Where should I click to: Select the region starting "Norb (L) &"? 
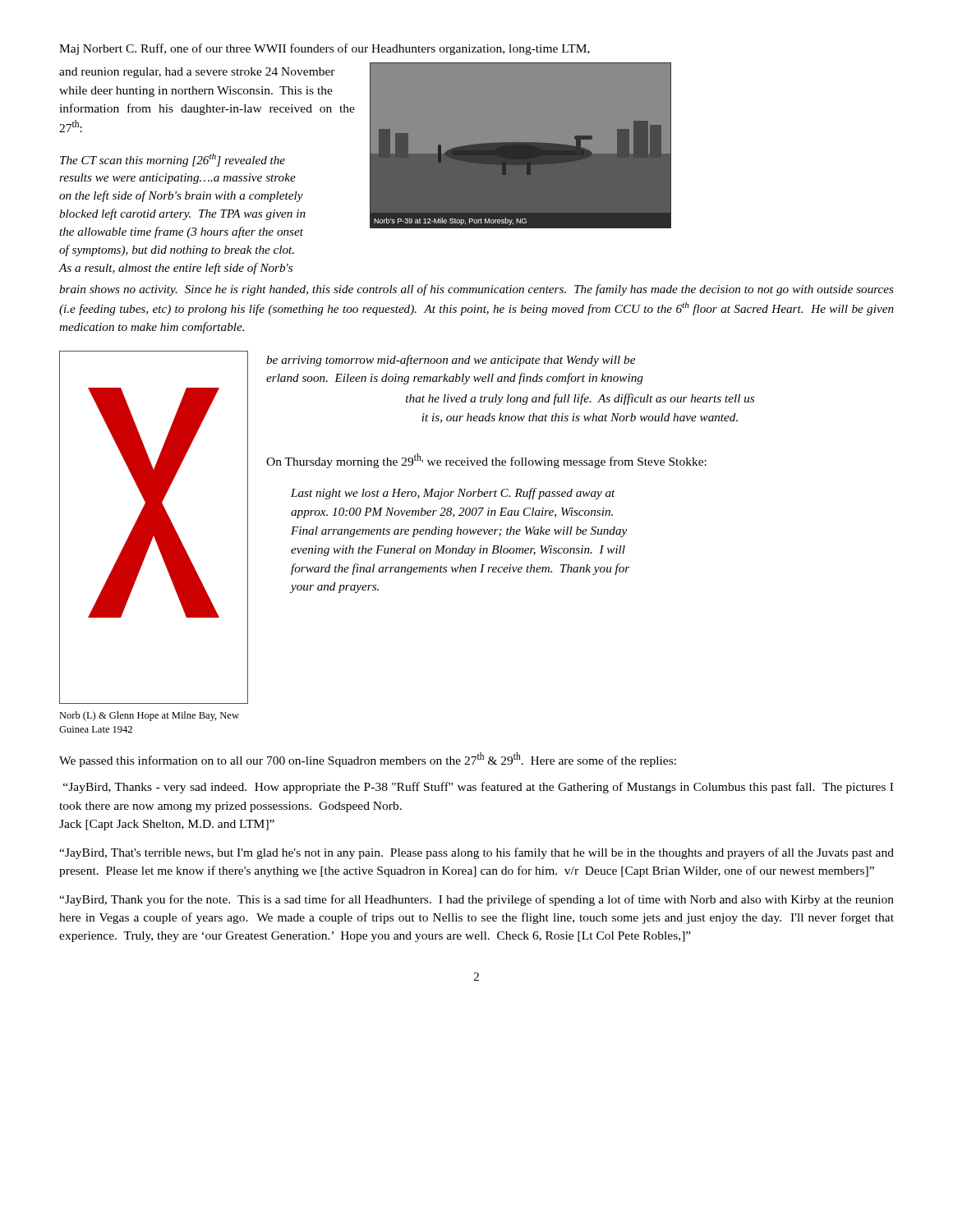(x=149, y=722)
